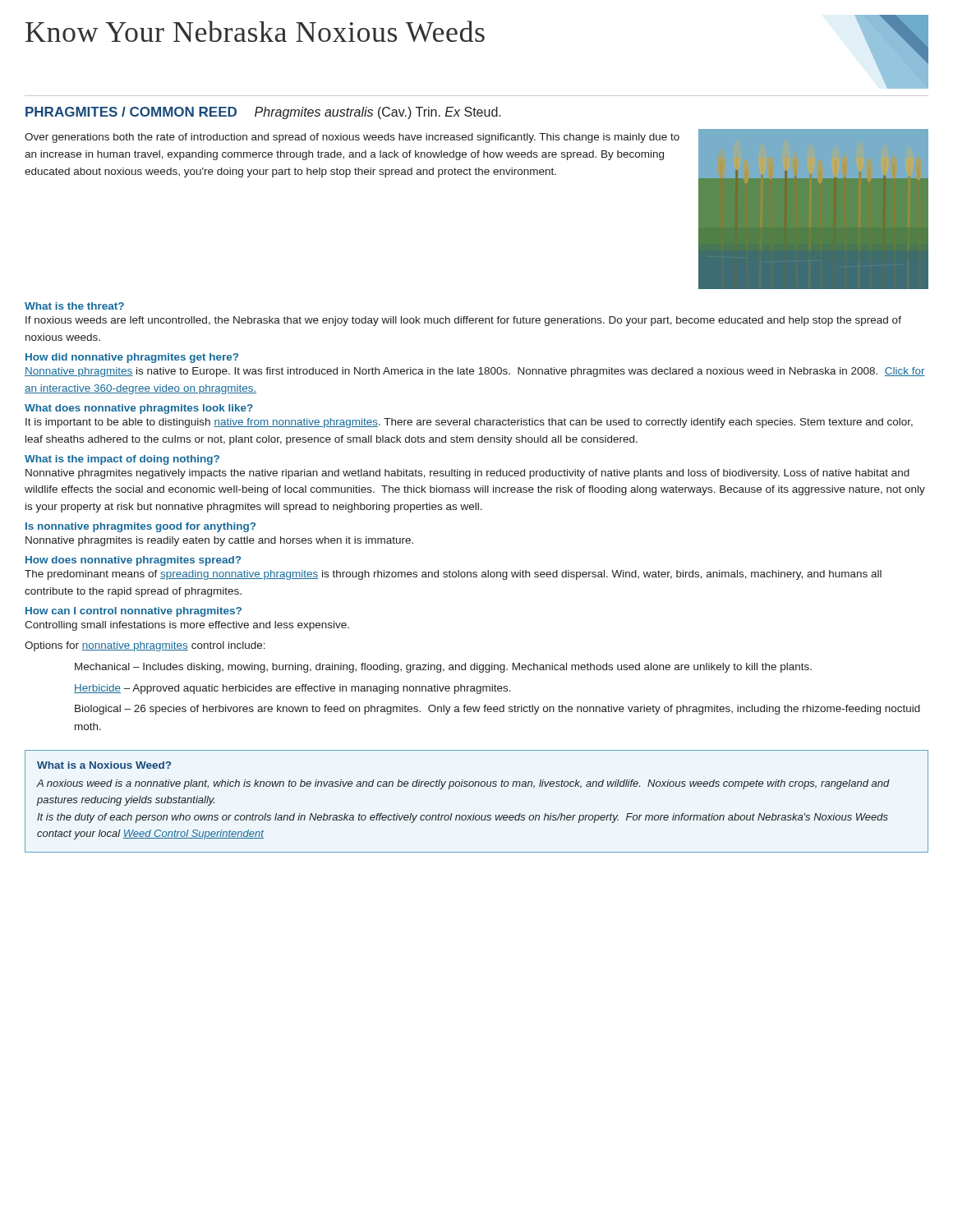Locate the block of text that opens with "Mechanical – Includes disking, mowing, burning, draining, flooding,"
The height and width of the screenshot is (1232, 953).
coord(443,666)
